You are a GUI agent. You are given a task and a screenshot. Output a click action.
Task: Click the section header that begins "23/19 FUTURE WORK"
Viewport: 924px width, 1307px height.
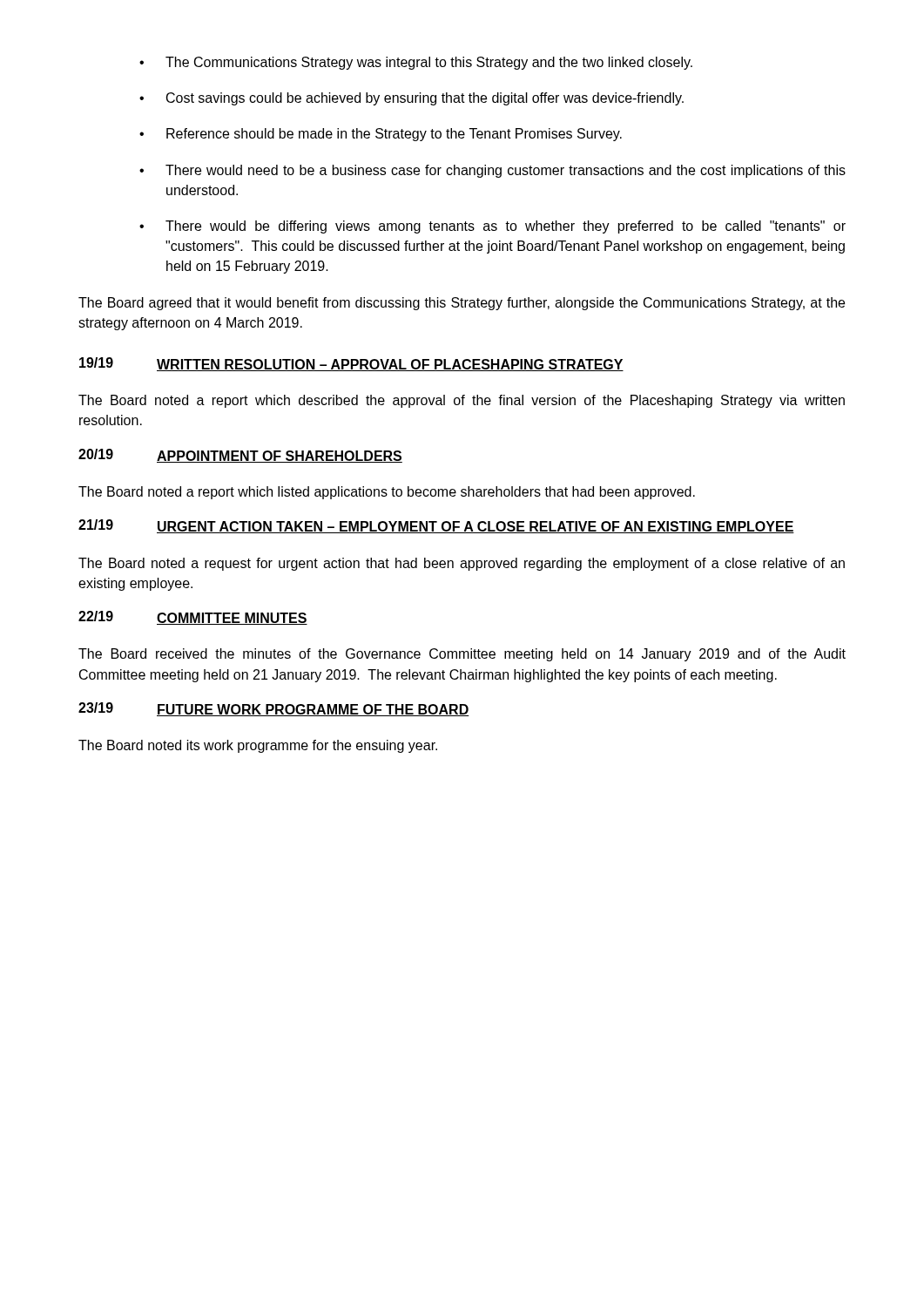[274, 710]
